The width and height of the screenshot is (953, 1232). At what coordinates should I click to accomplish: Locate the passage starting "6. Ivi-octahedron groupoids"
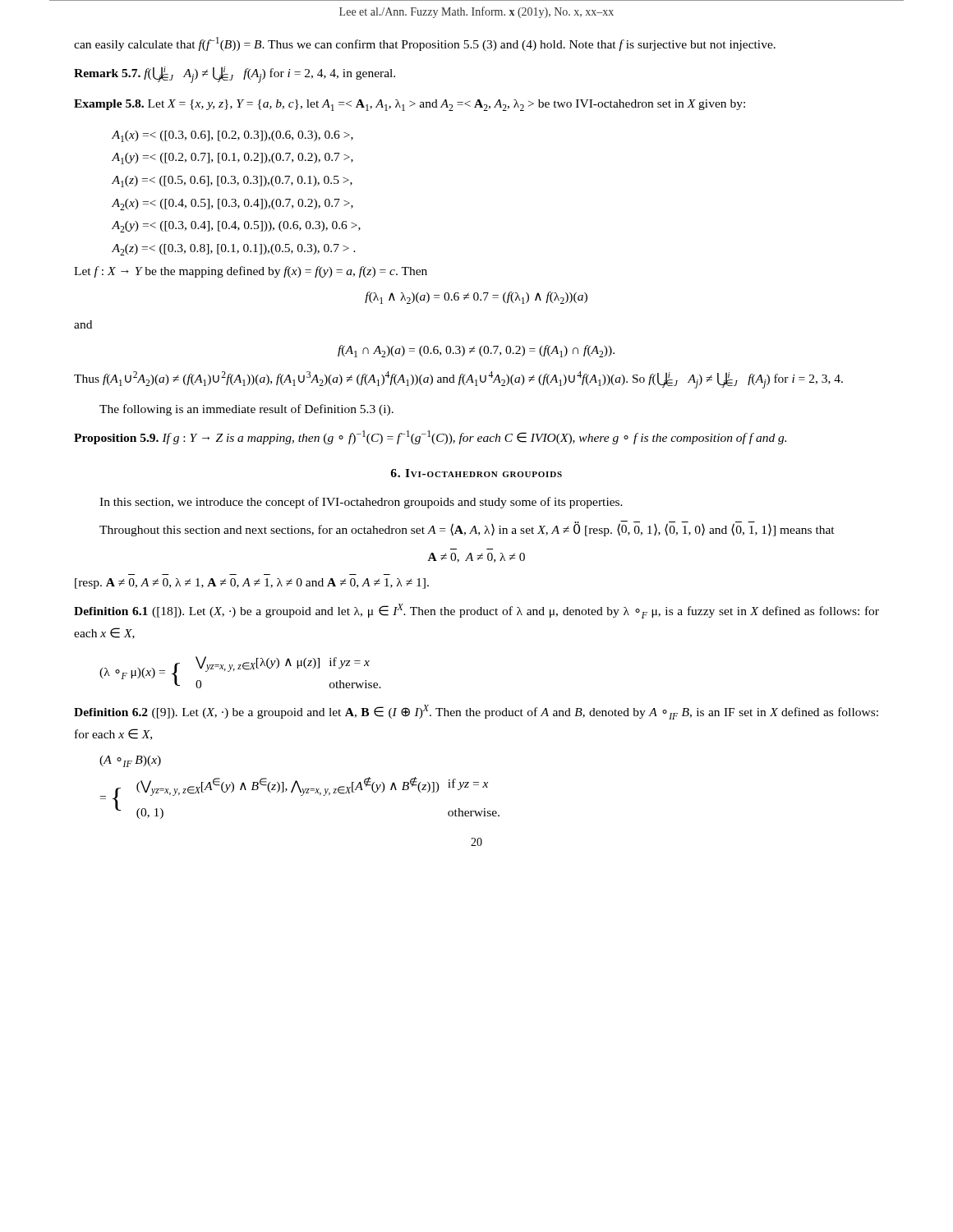[476, 473]
